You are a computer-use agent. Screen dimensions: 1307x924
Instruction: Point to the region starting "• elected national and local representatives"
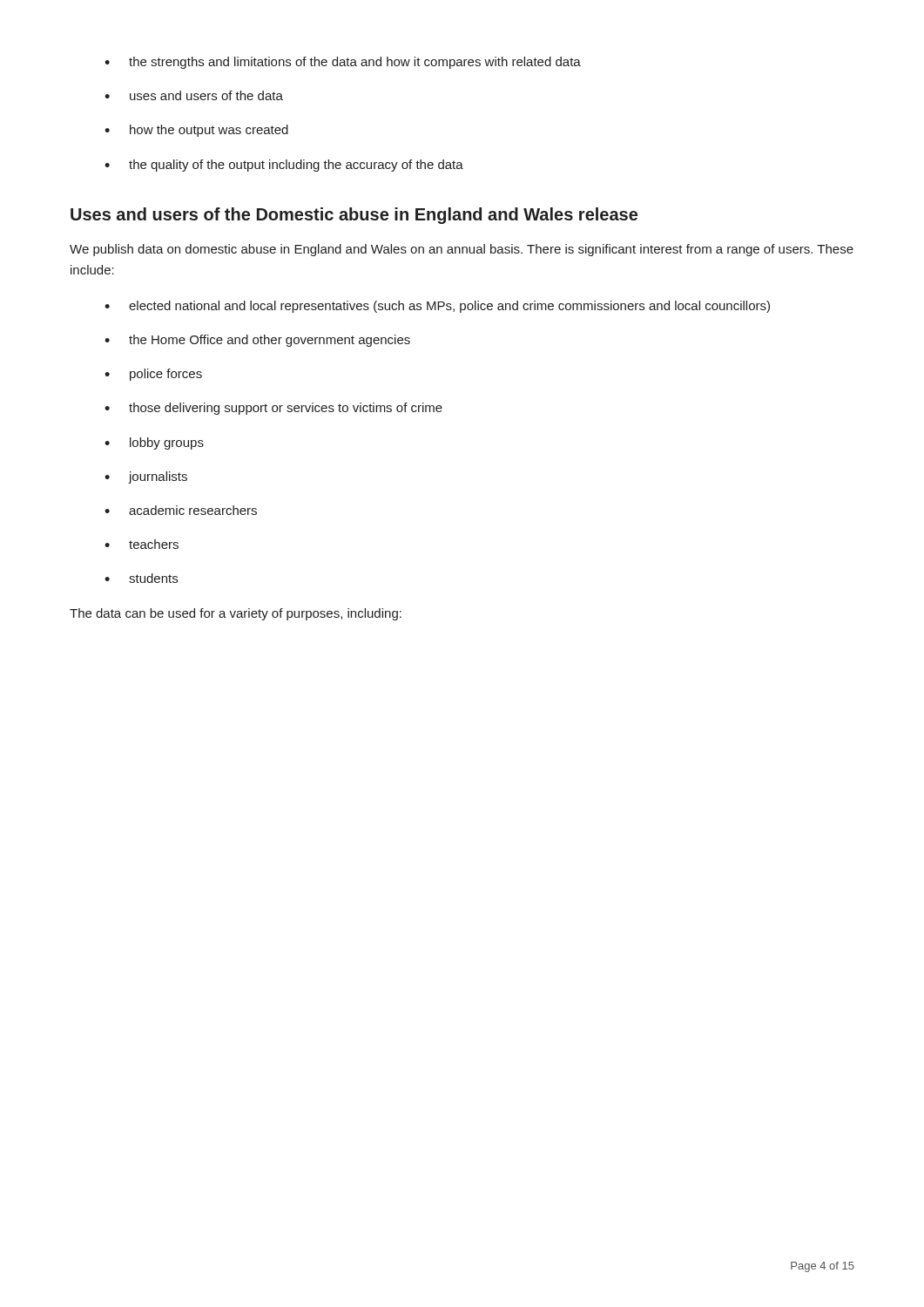438,307
